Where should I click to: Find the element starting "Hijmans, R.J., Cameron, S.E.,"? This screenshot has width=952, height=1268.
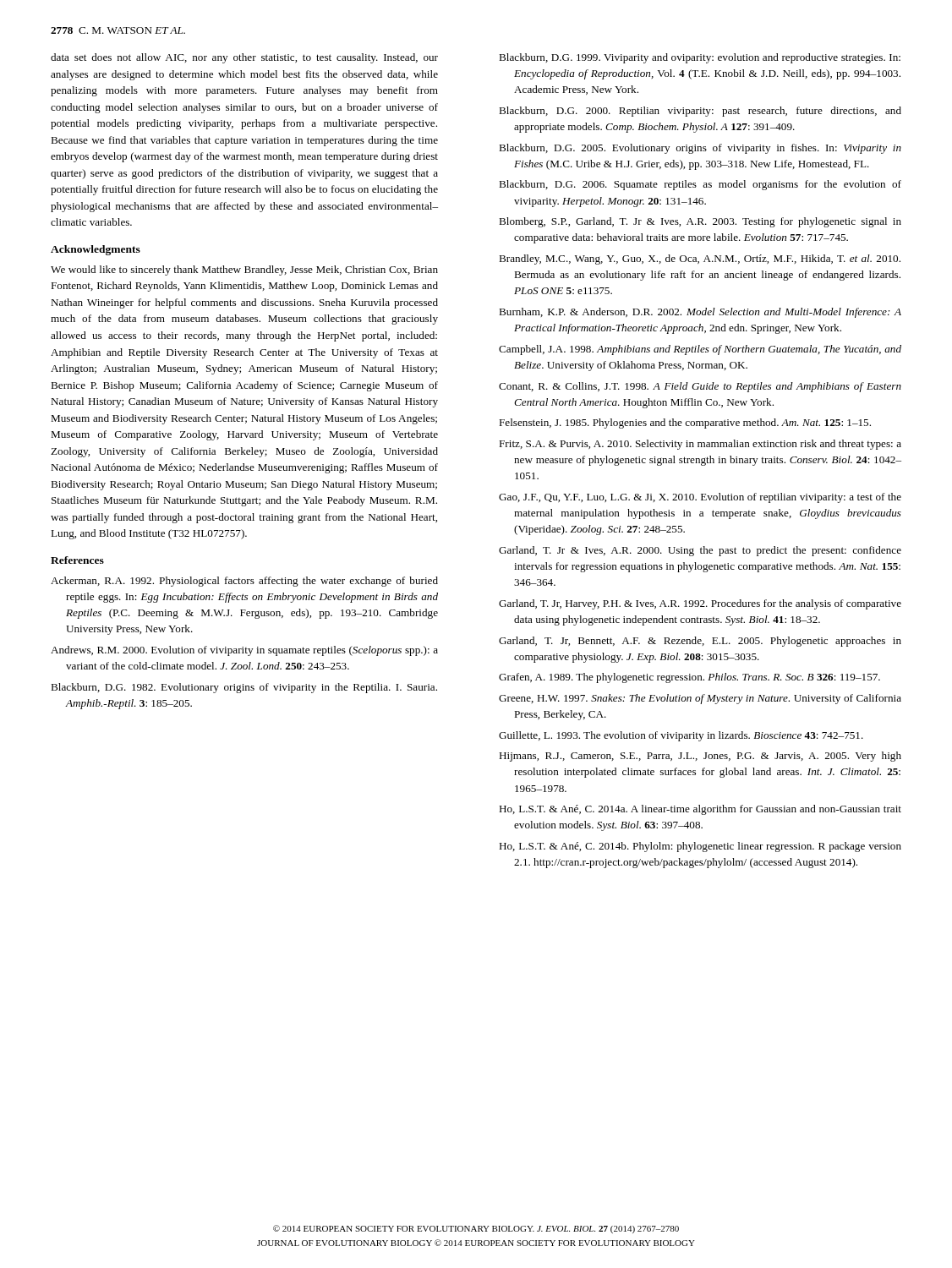tap(700, 772)
